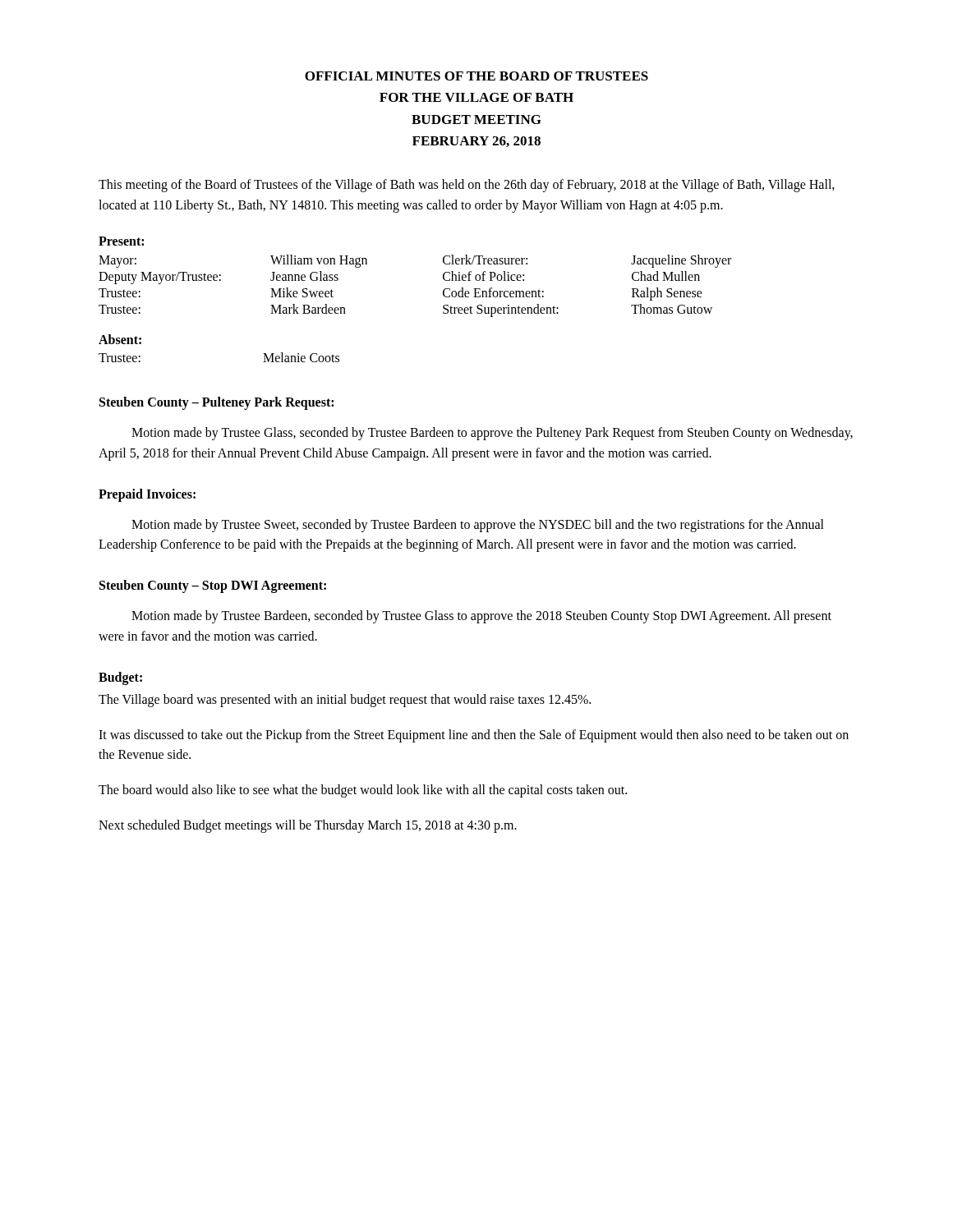This screenshot has height=1232, width=953.
Task: Select the table that reads "Ralph Senese"
Action: [476, 285]
